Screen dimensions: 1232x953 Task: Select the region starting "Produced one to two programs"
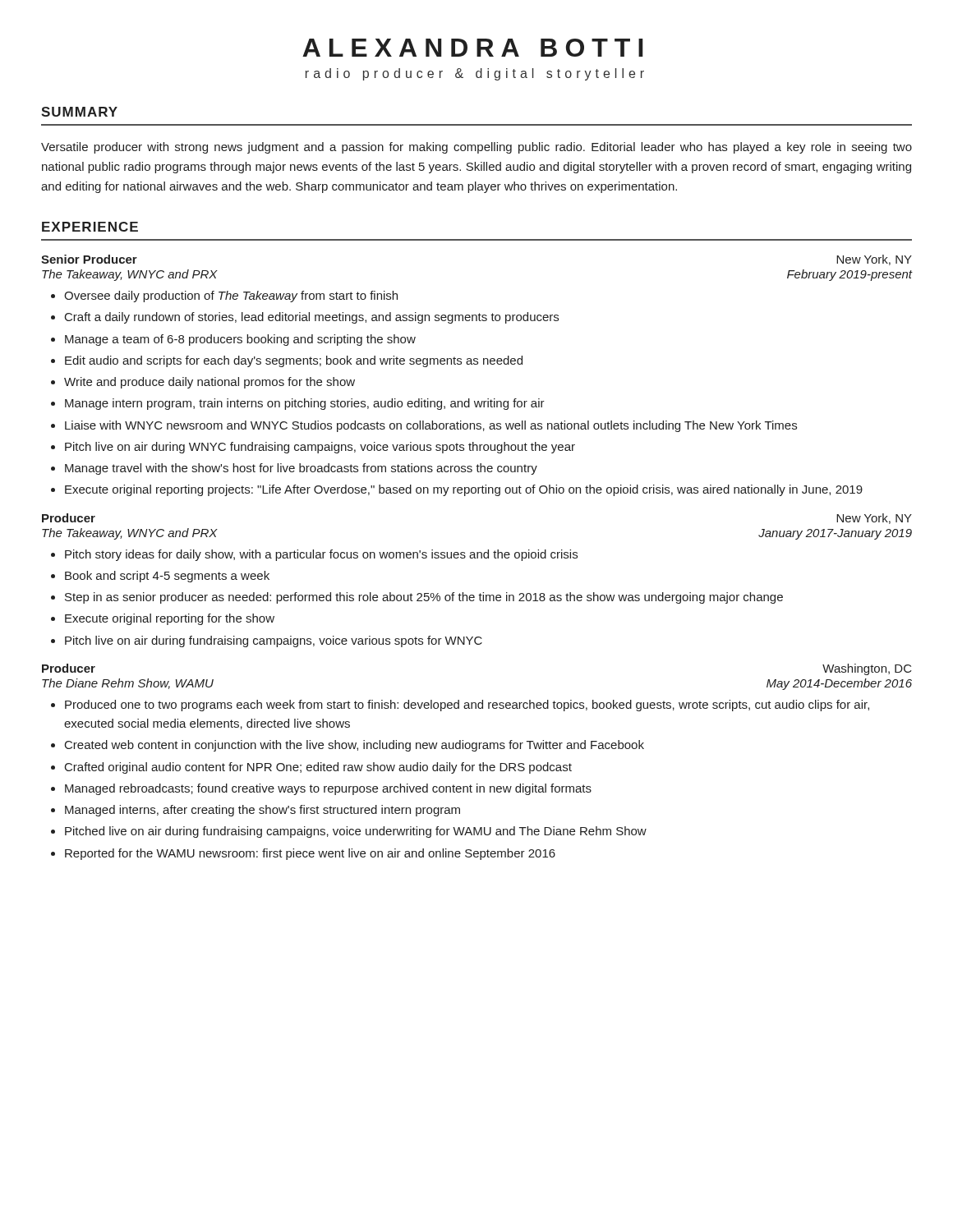467,714
